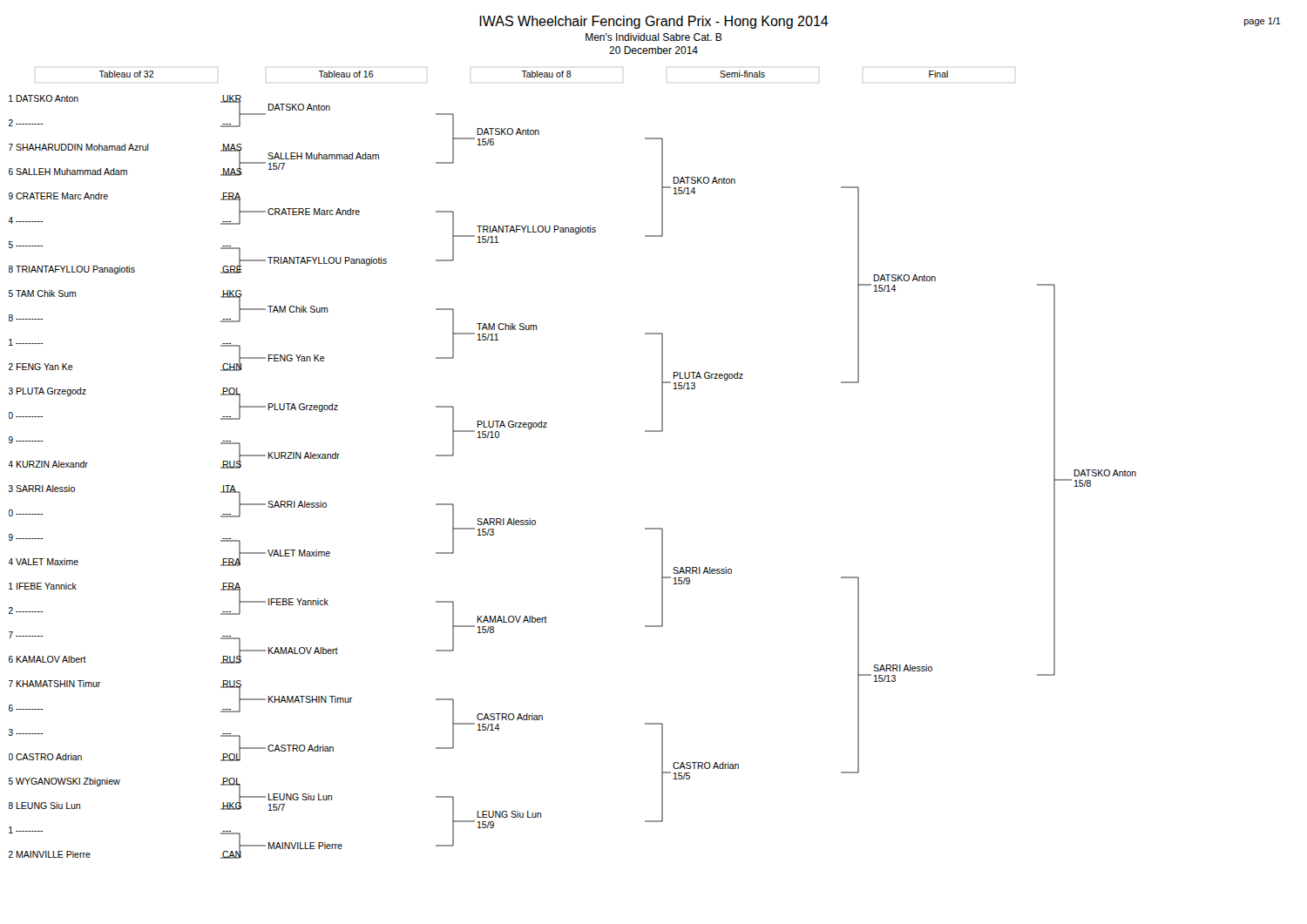Where does it say "20 December 2014"?
The width and height of the screenshot is (1307, 924).
(x=654, y=51)
